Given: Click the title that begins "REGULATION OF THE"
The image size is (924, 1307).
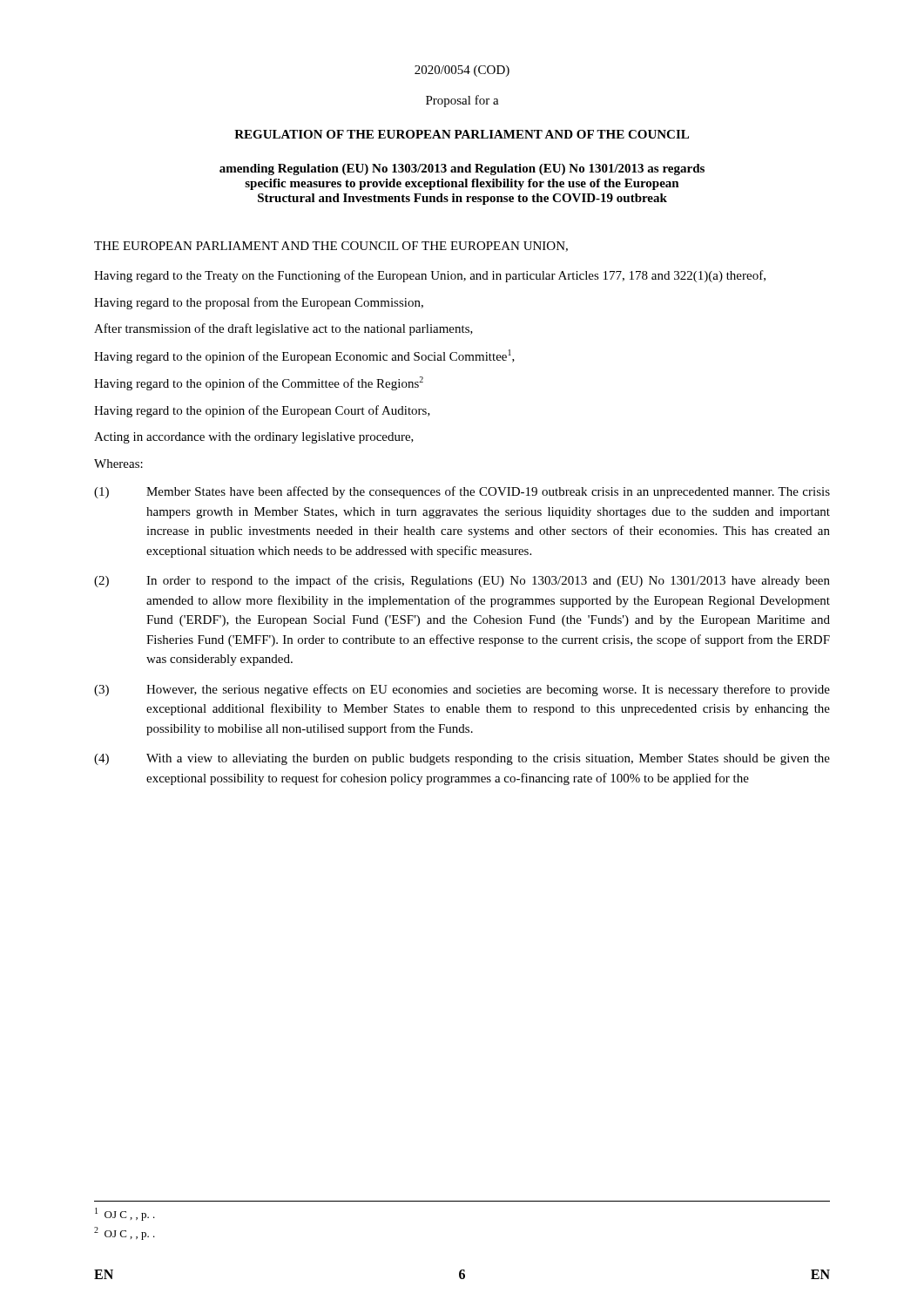Looking at the screenshot, I should (462, 134).
